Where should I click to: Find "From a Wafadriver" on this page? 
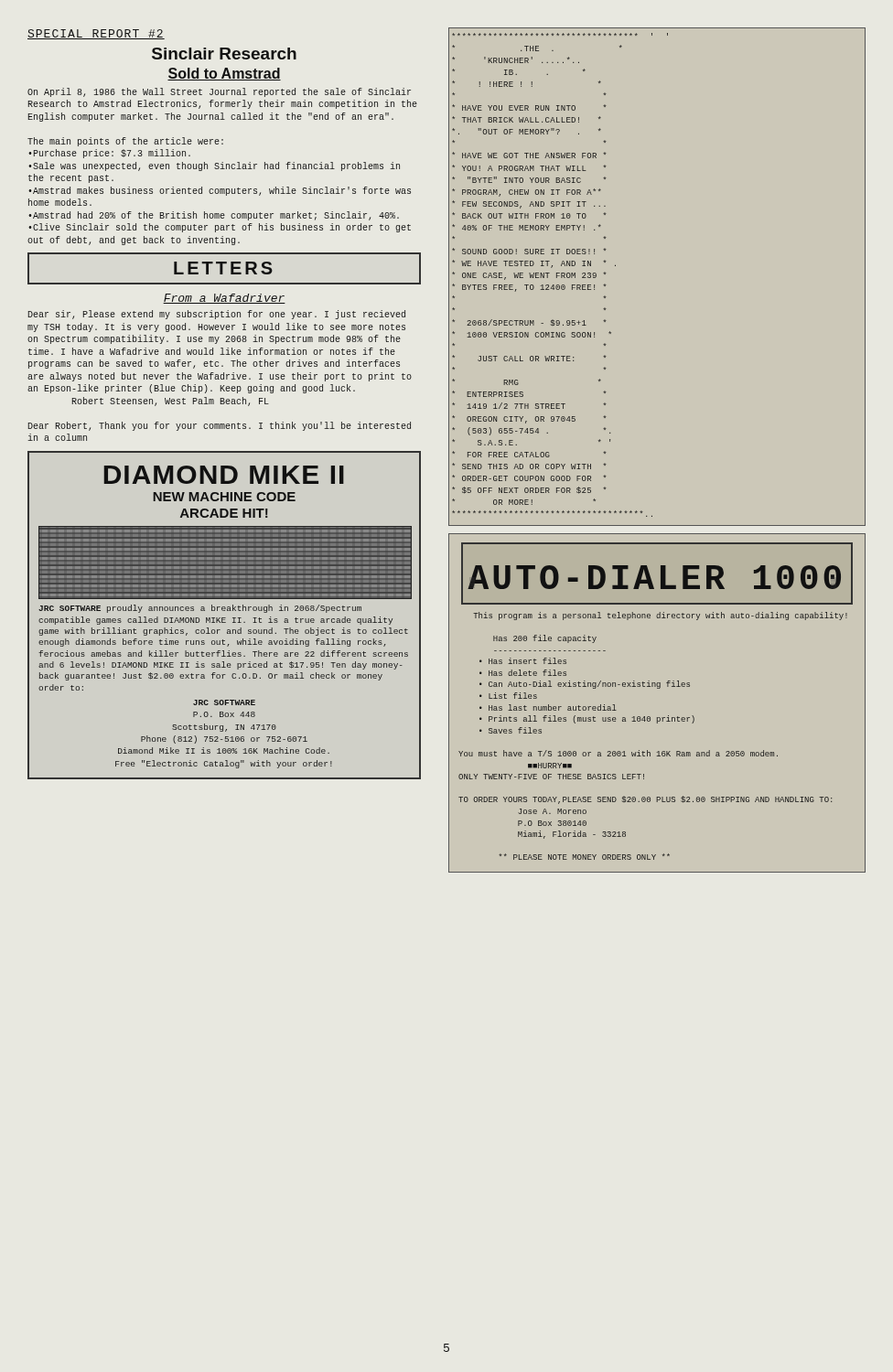(x=224, y=299)
